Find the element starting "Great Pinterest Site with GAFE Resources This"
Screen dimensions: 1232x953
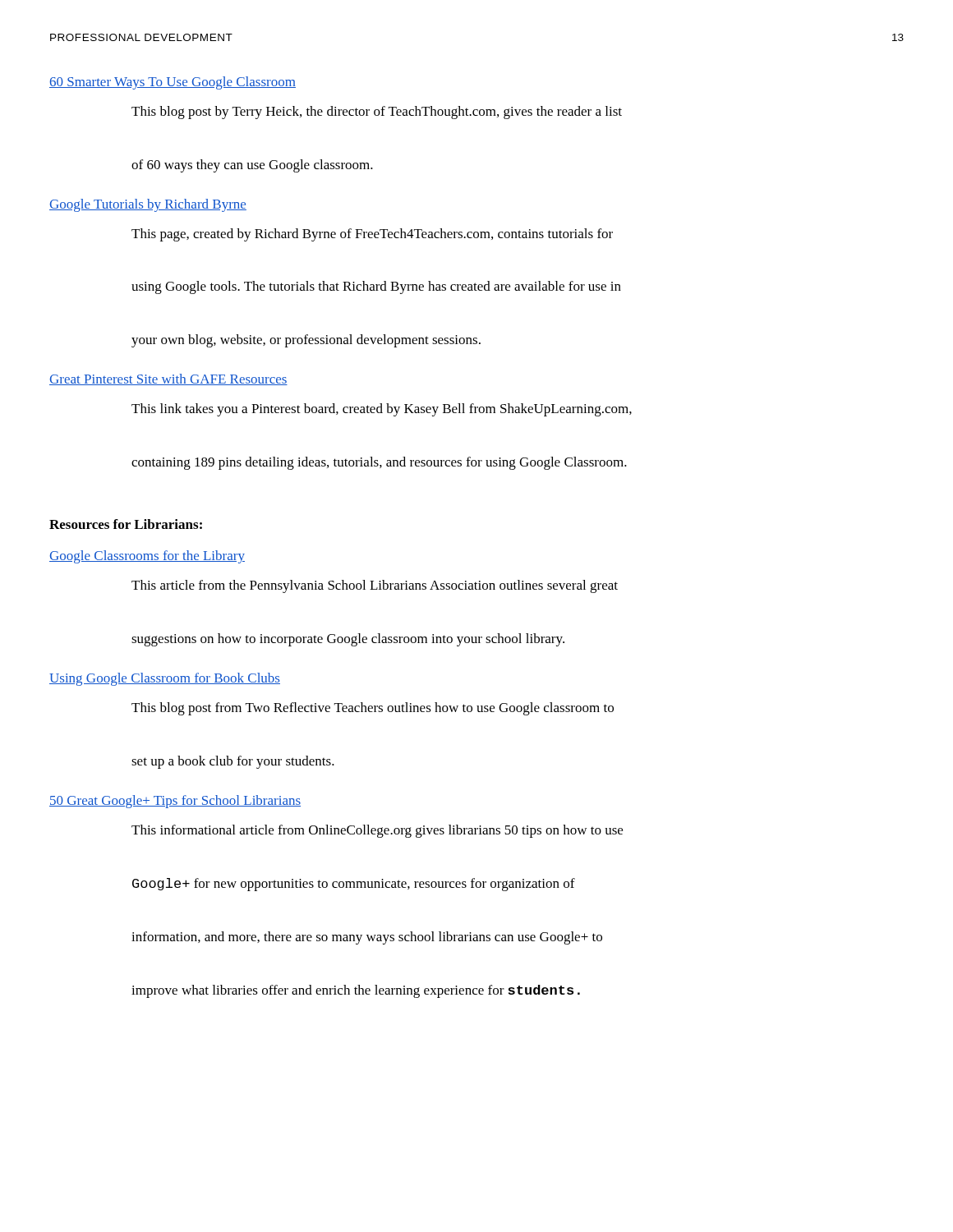pyautogui.click(x=476, y=424)
